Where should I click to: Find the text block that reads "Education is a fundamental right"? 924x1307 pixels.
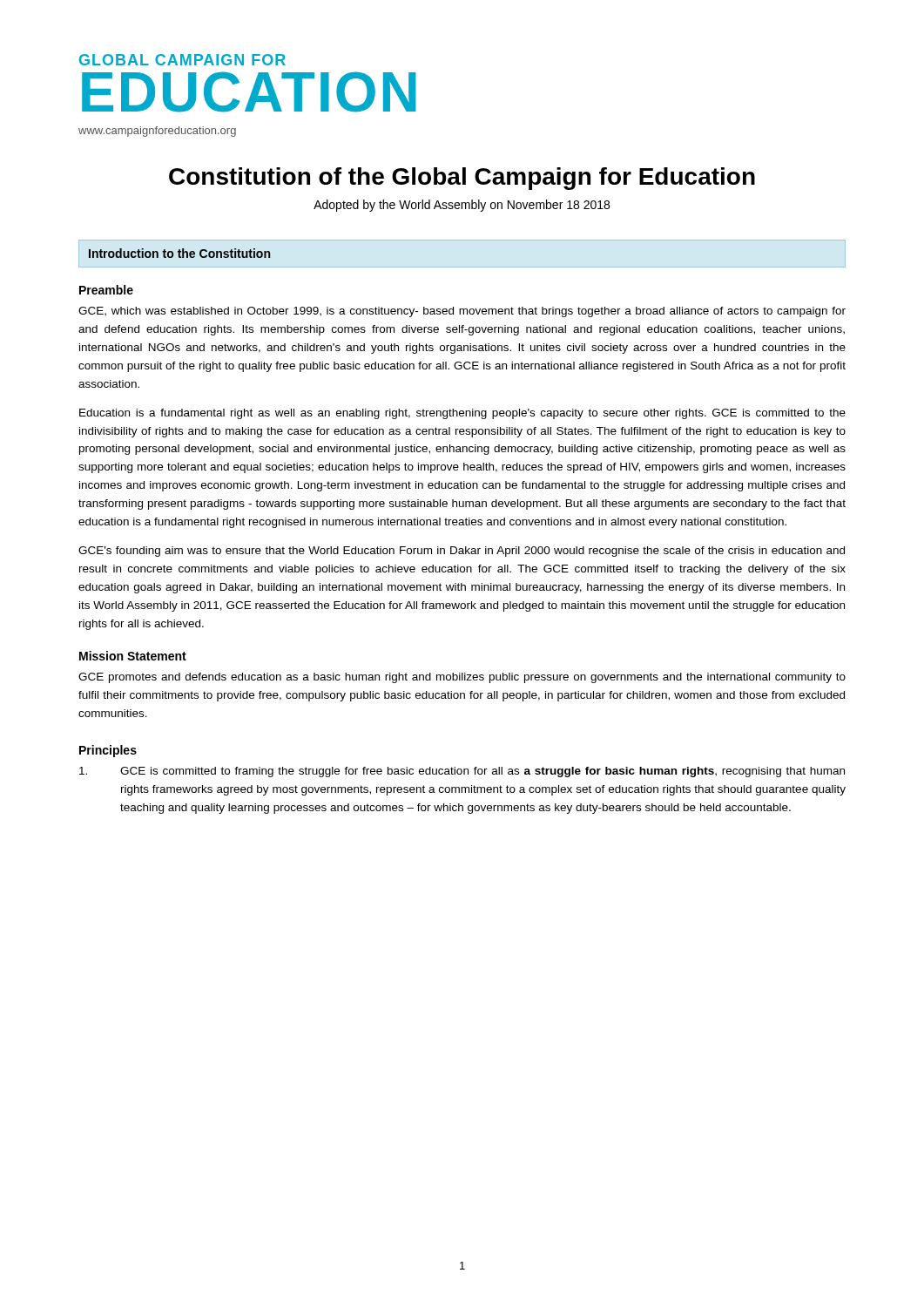462,467
